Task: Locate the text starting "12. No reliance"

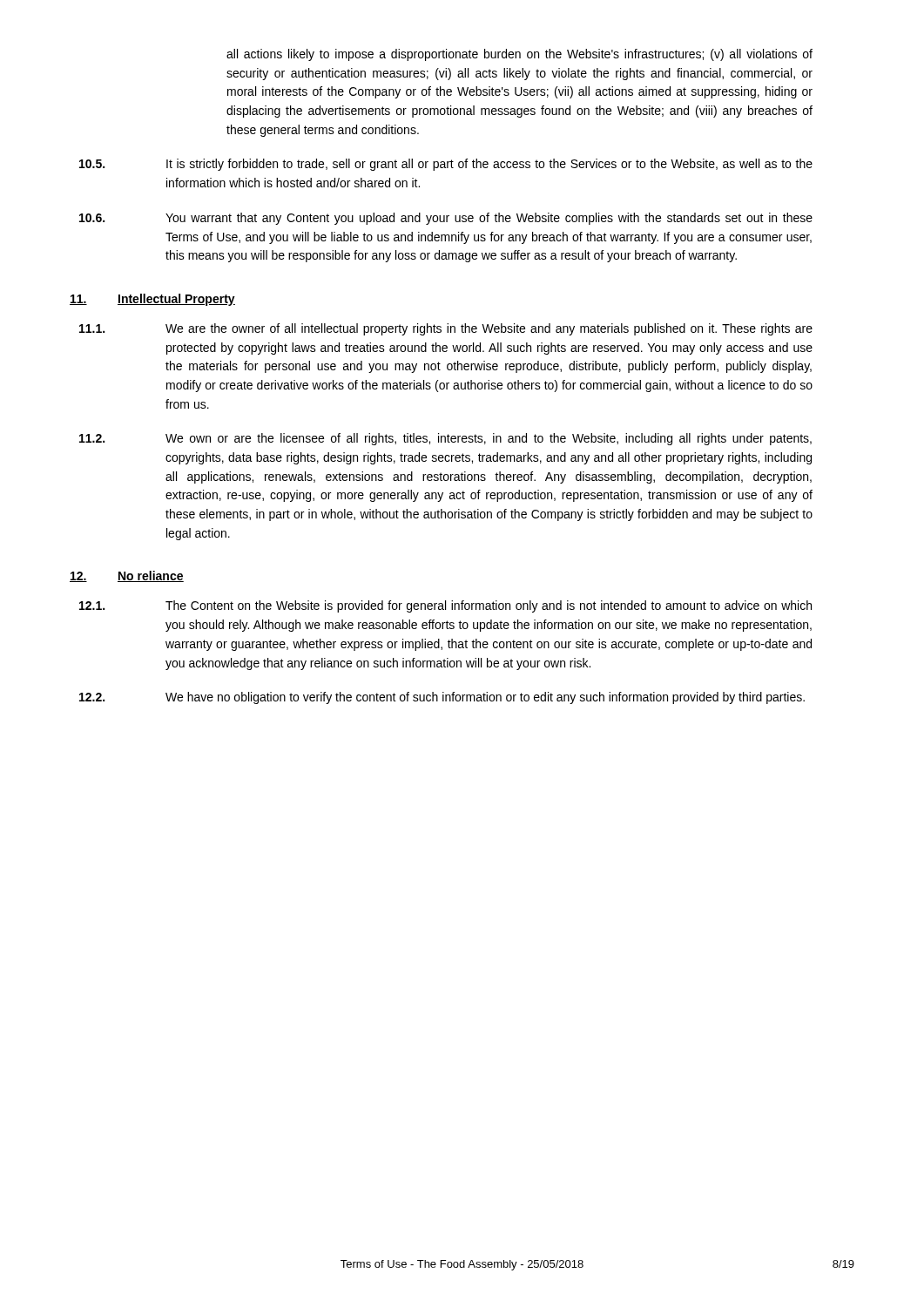Action: (126, 576)
